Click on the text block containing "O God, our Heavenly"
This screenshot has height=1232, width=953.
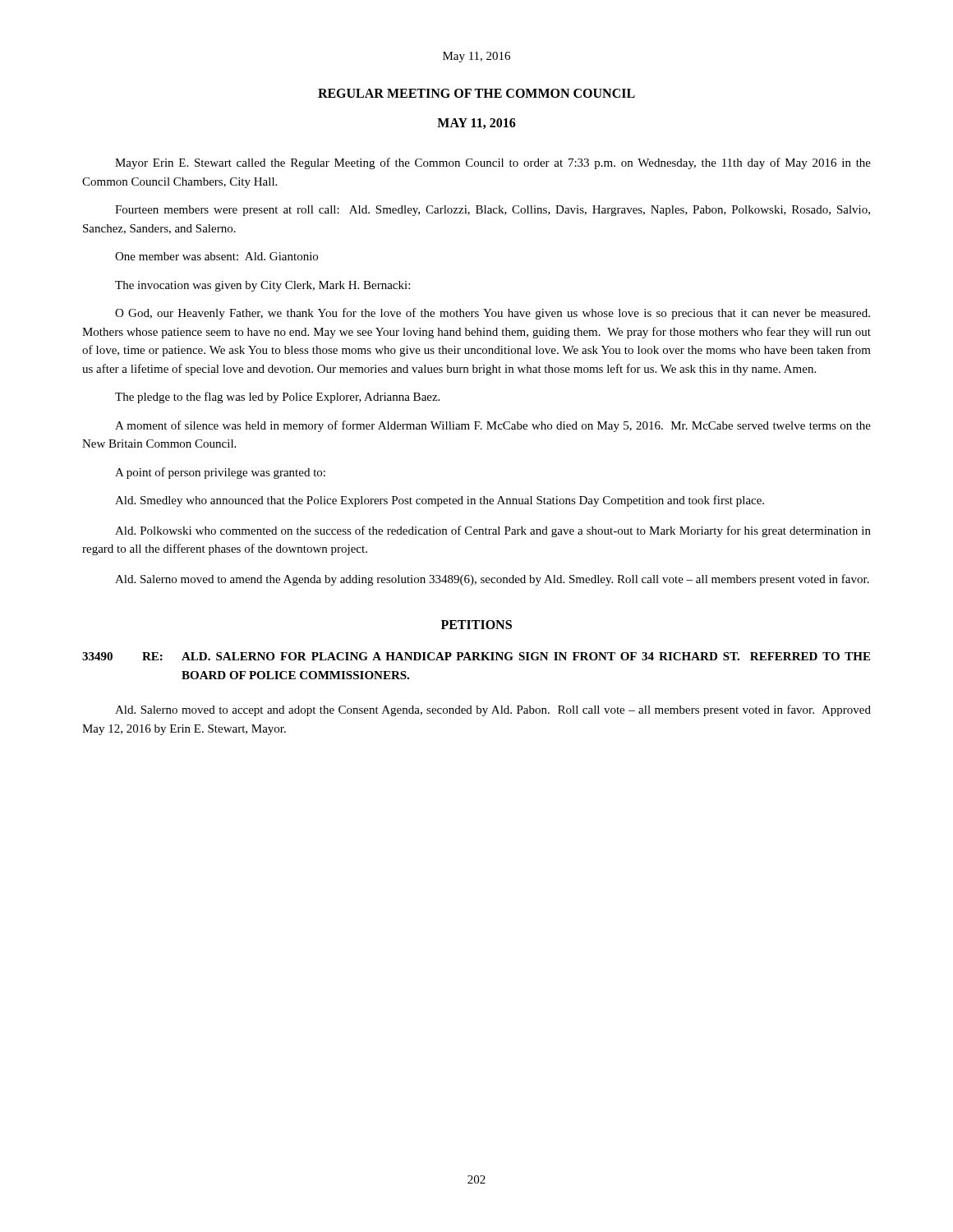(x=476, y=341)
